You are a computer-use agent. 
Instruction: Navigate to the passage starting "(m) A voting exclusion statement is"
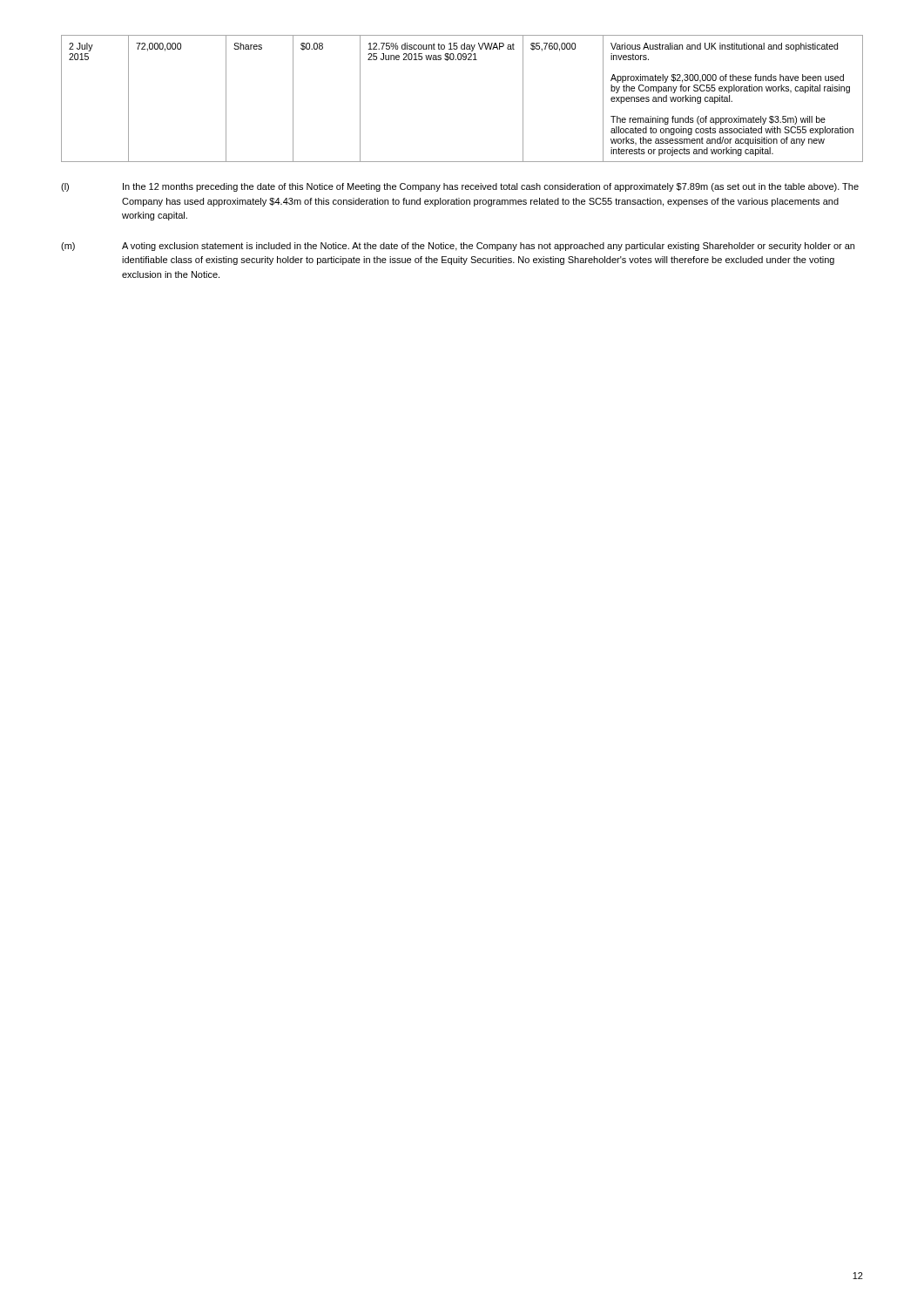tap(462, 260)
